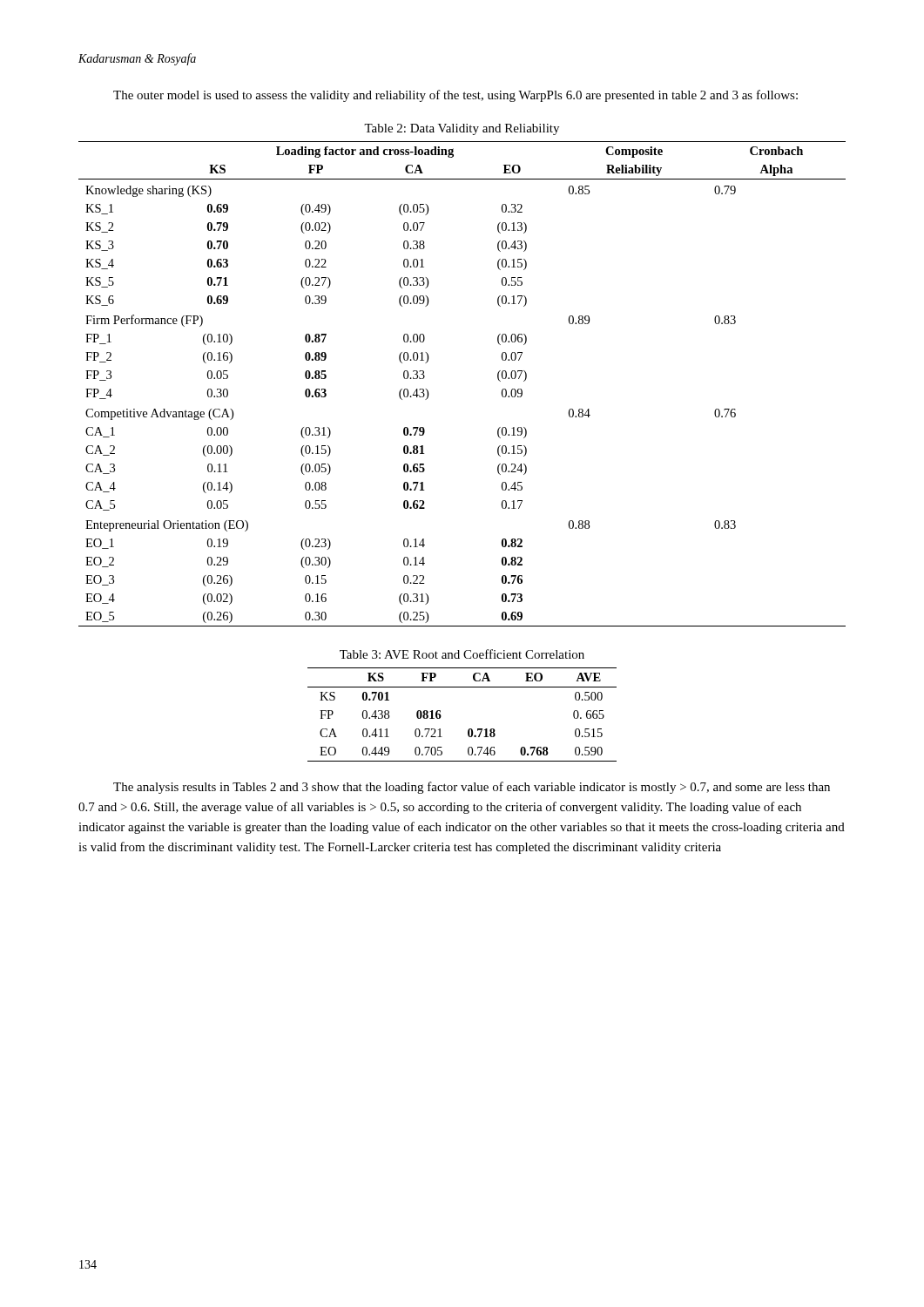Screen dimensions: 1307x924
Task: Locate the table with the text "Entepreneurial Orientation (EO)"
Action: tap(462, 383)
